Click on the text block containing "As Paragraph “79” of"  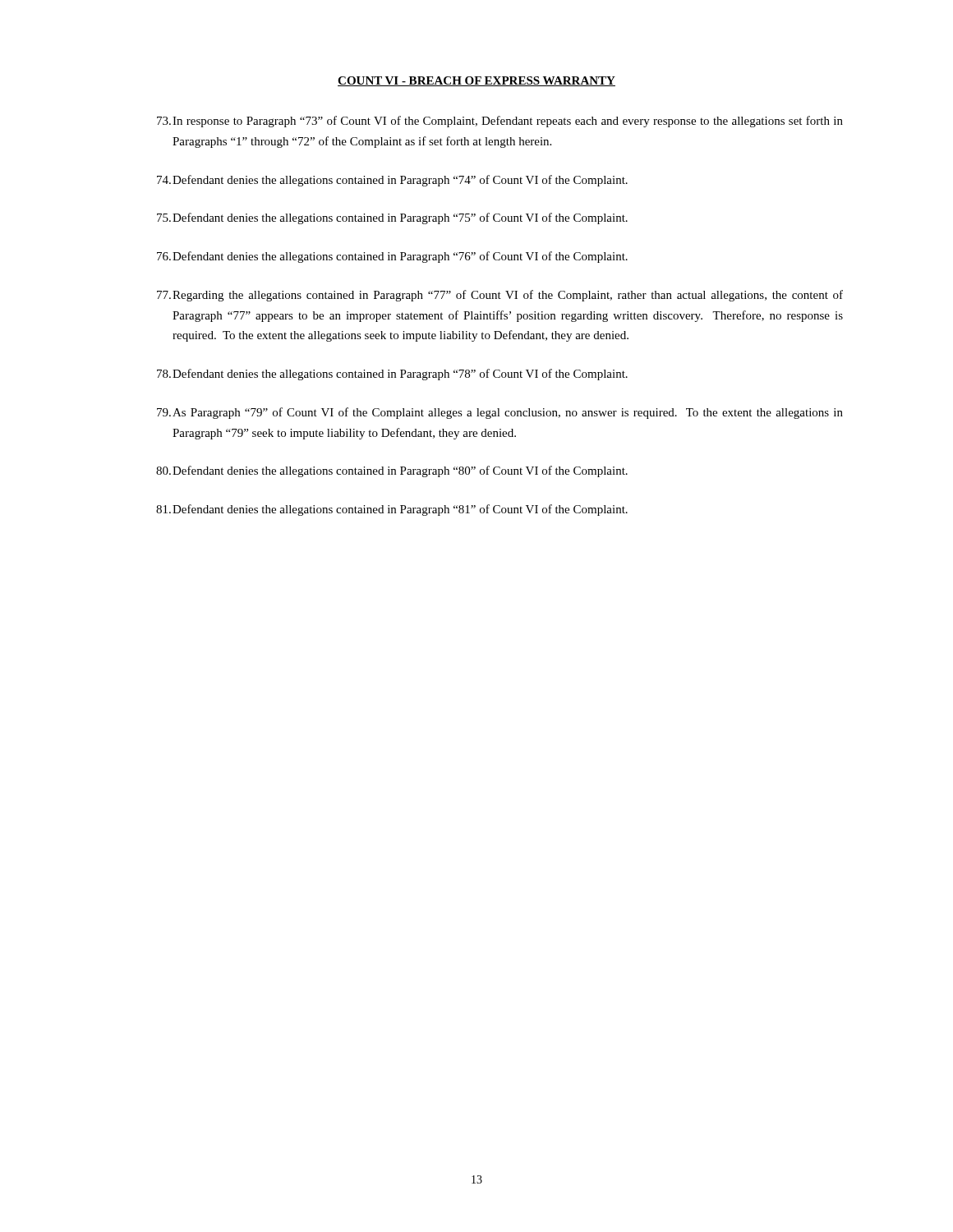pyautogui.click(x=475, y=423)
